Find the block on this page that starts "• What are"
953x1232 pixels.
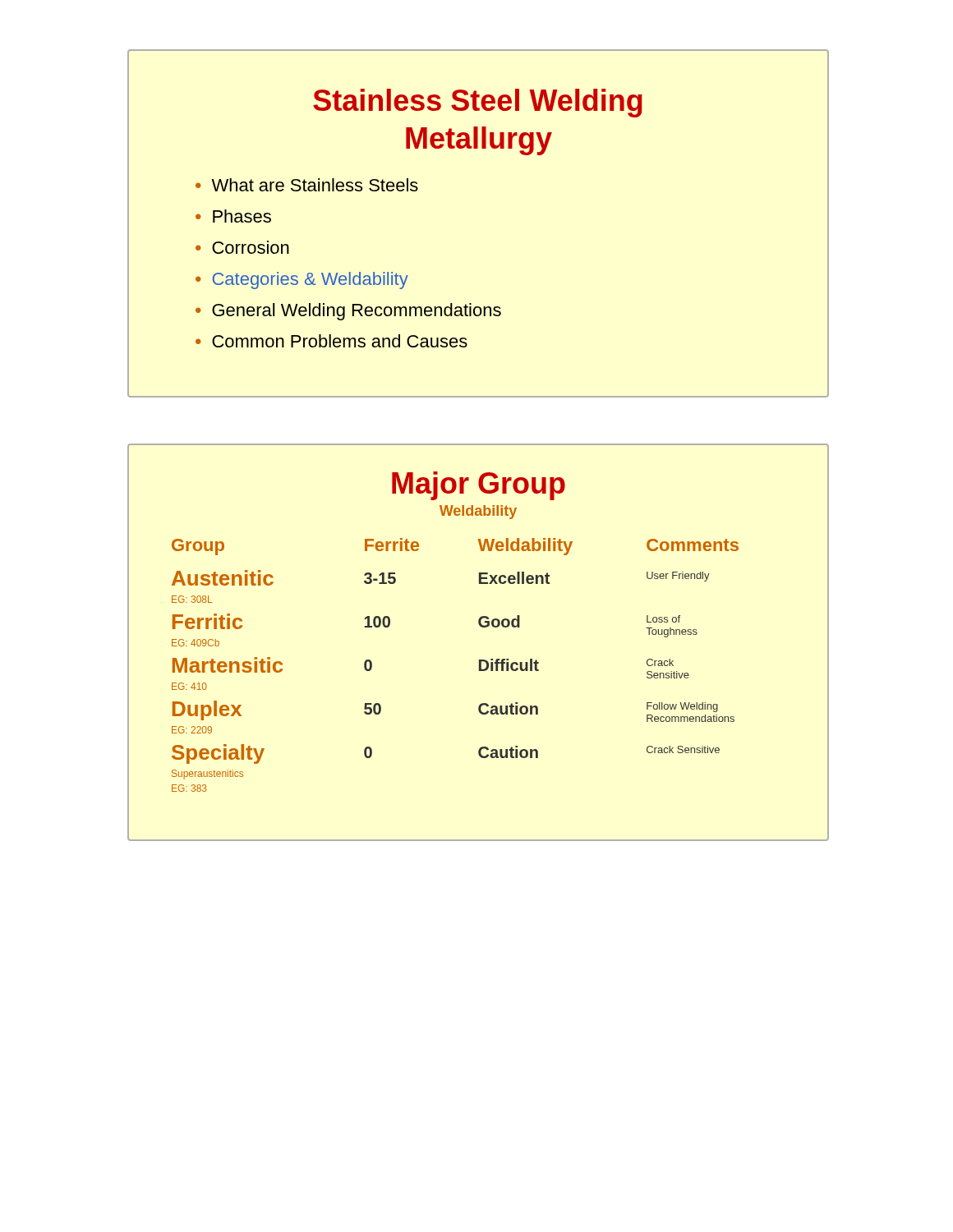tap(307, 186)
